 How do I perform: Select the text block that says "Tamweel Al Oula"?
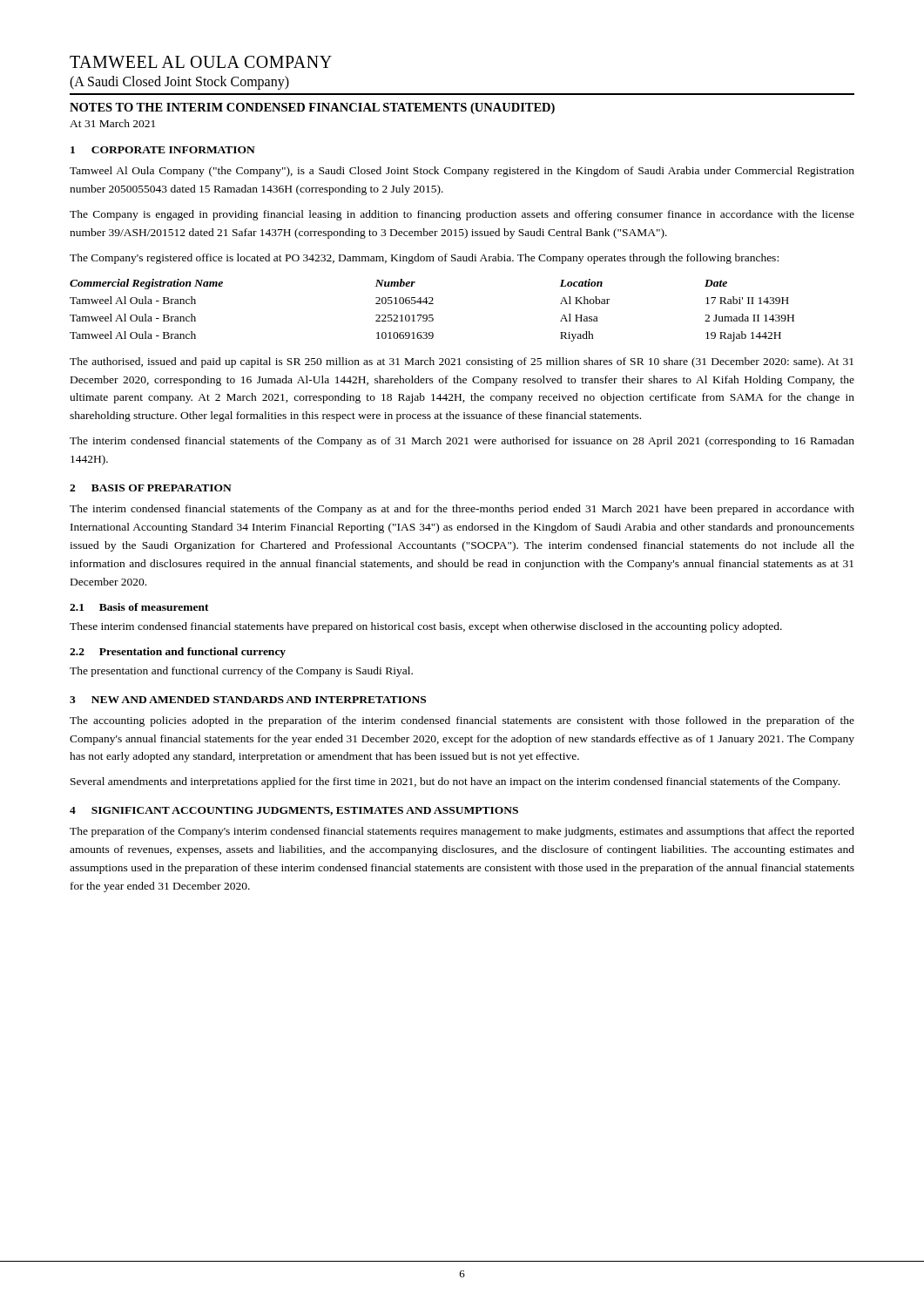462,179
